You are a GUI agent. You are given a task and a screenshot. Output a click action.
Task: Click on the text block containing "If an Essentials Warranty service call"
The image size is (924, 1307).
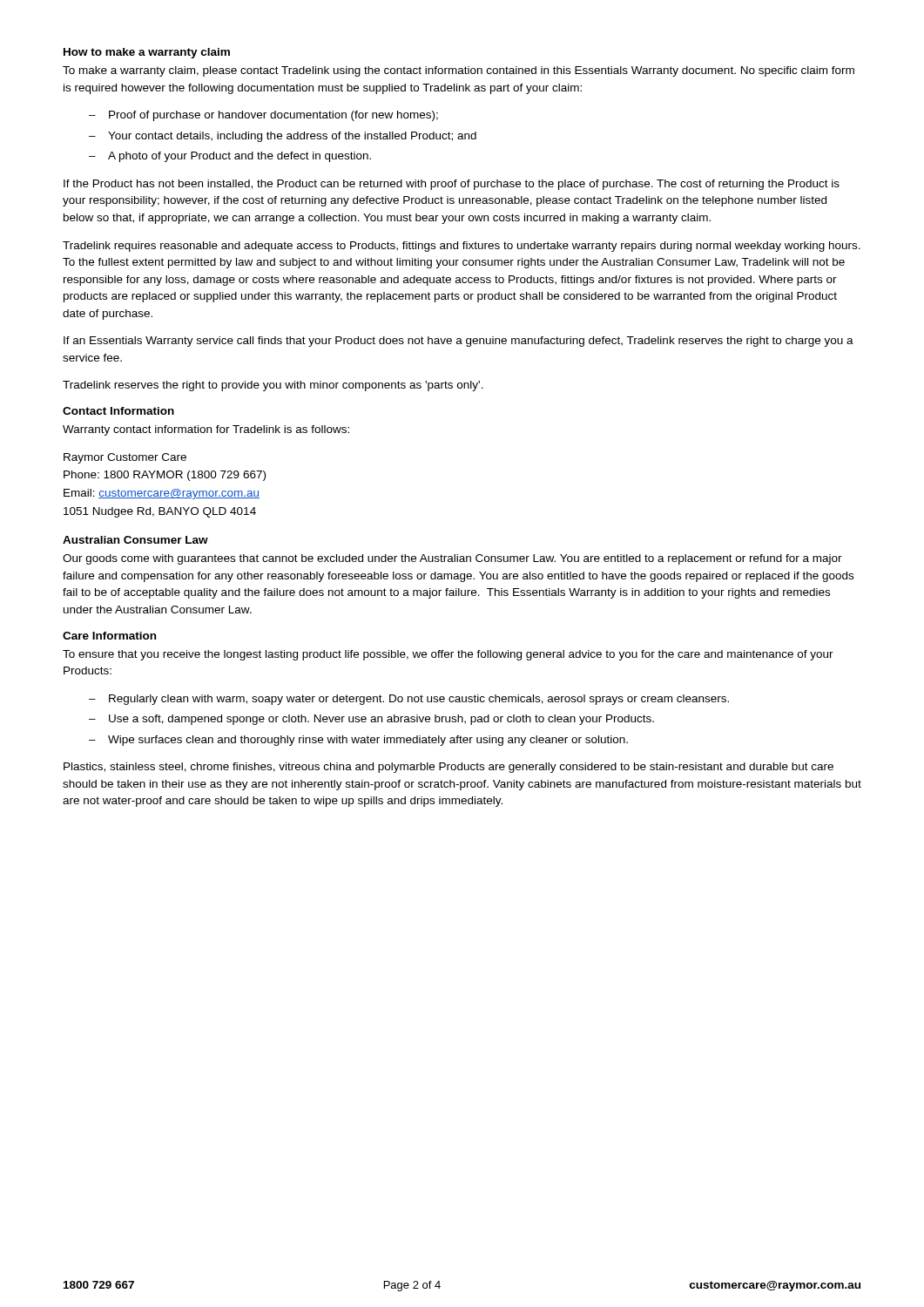(462, 349)
